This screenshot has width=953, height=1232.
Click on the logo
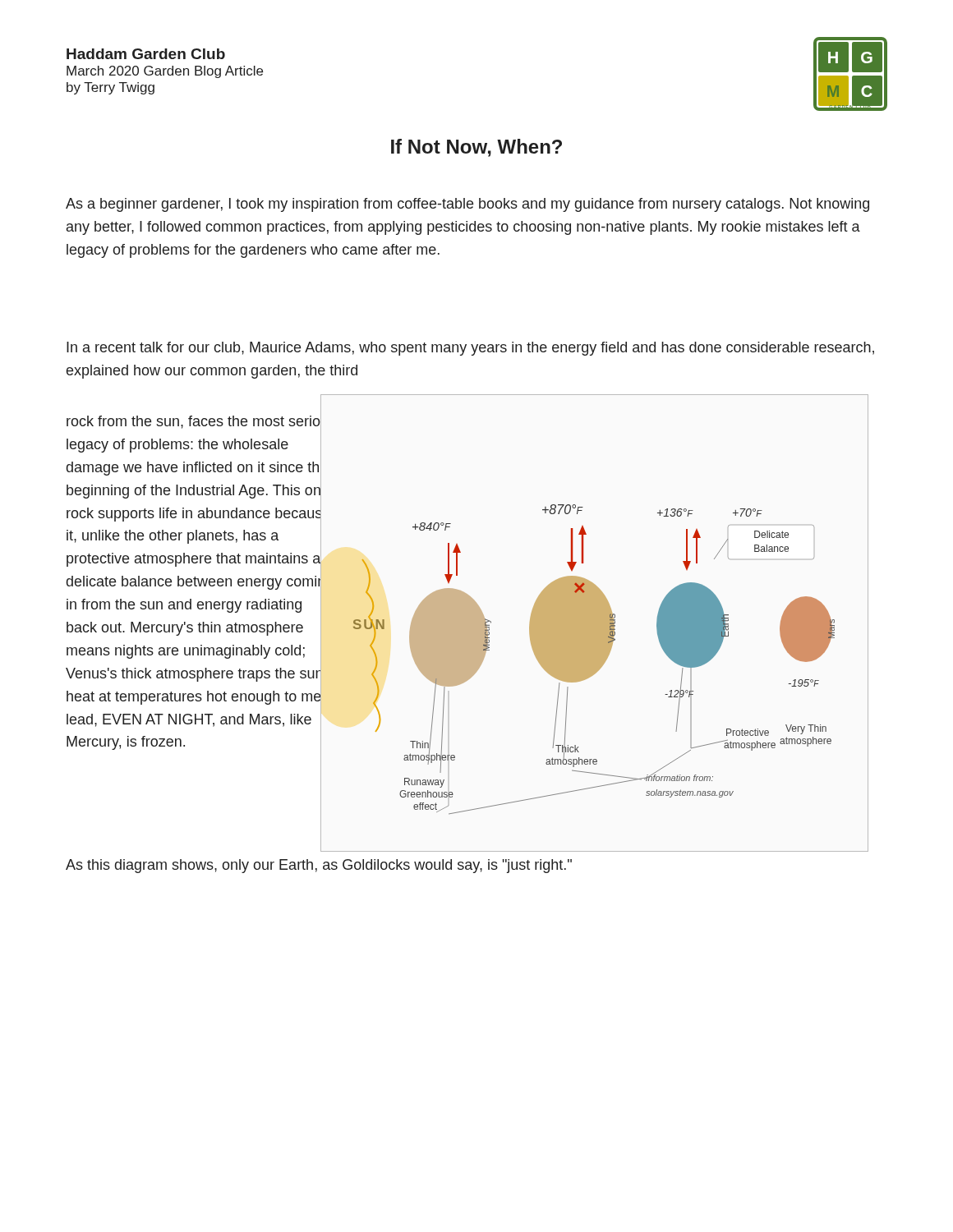coord(850,76)
